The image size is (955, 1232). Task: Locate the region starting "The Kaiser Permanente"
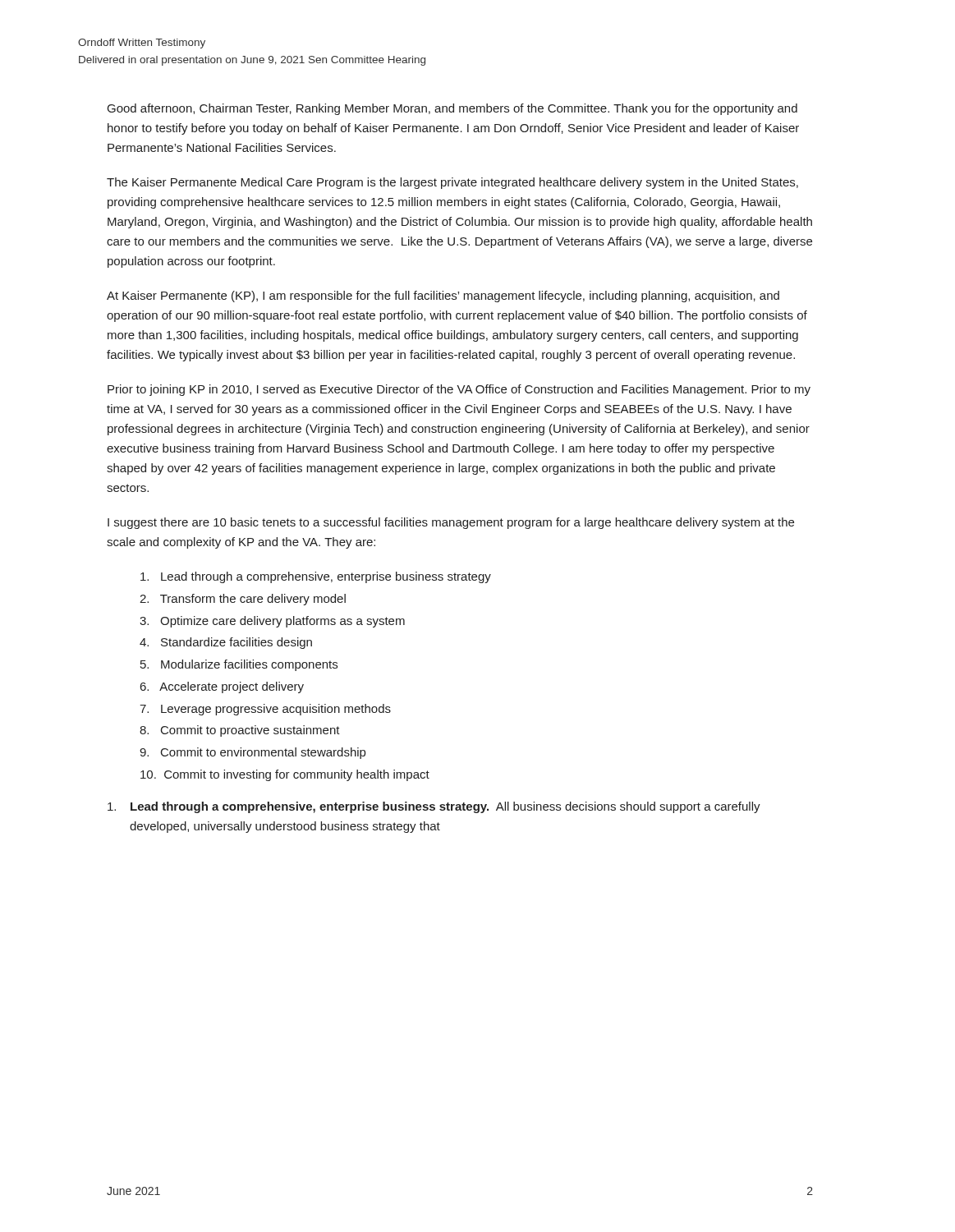pos(460,221)
